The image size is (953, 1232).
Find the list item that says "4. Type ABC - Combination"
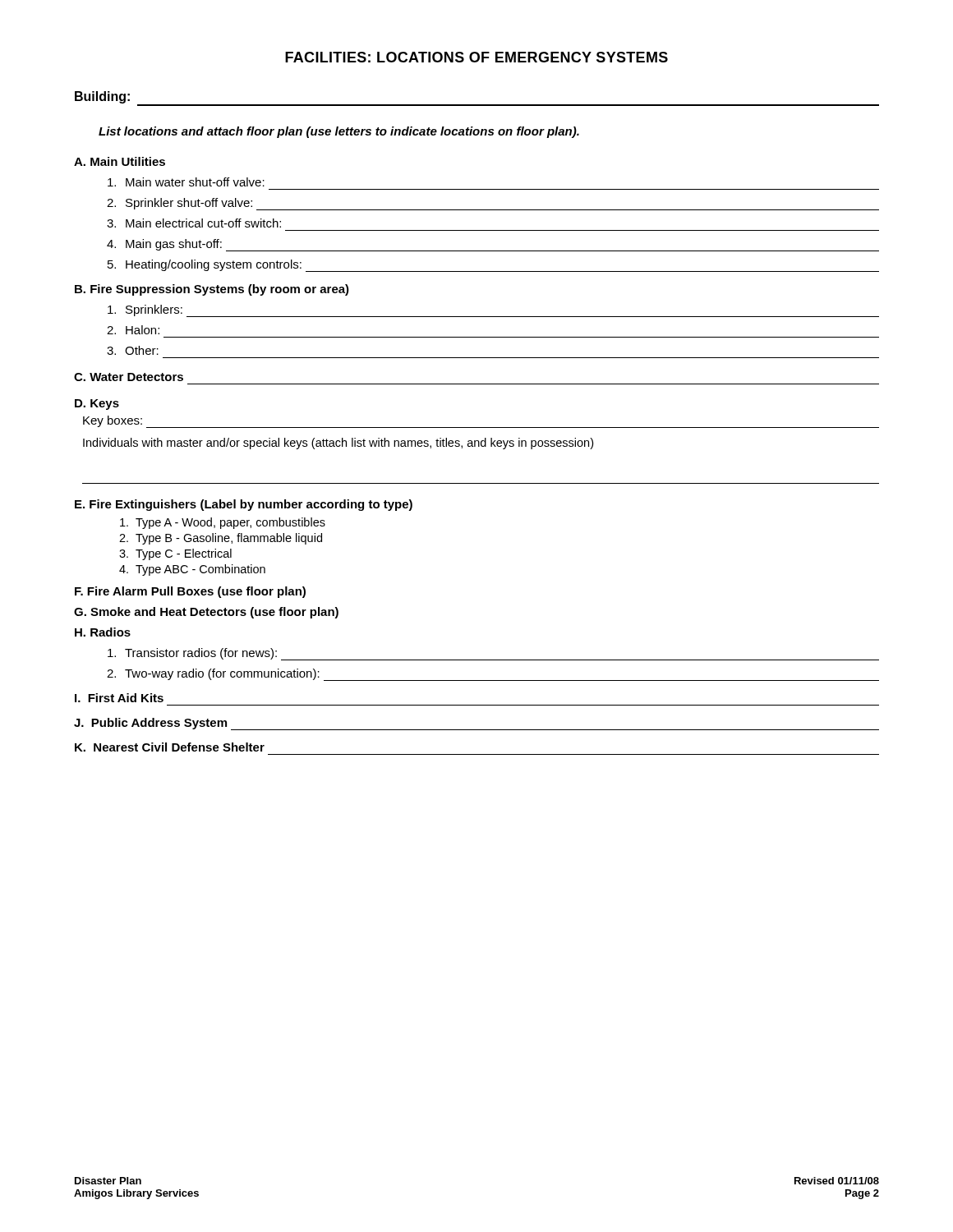coord(193,569)
